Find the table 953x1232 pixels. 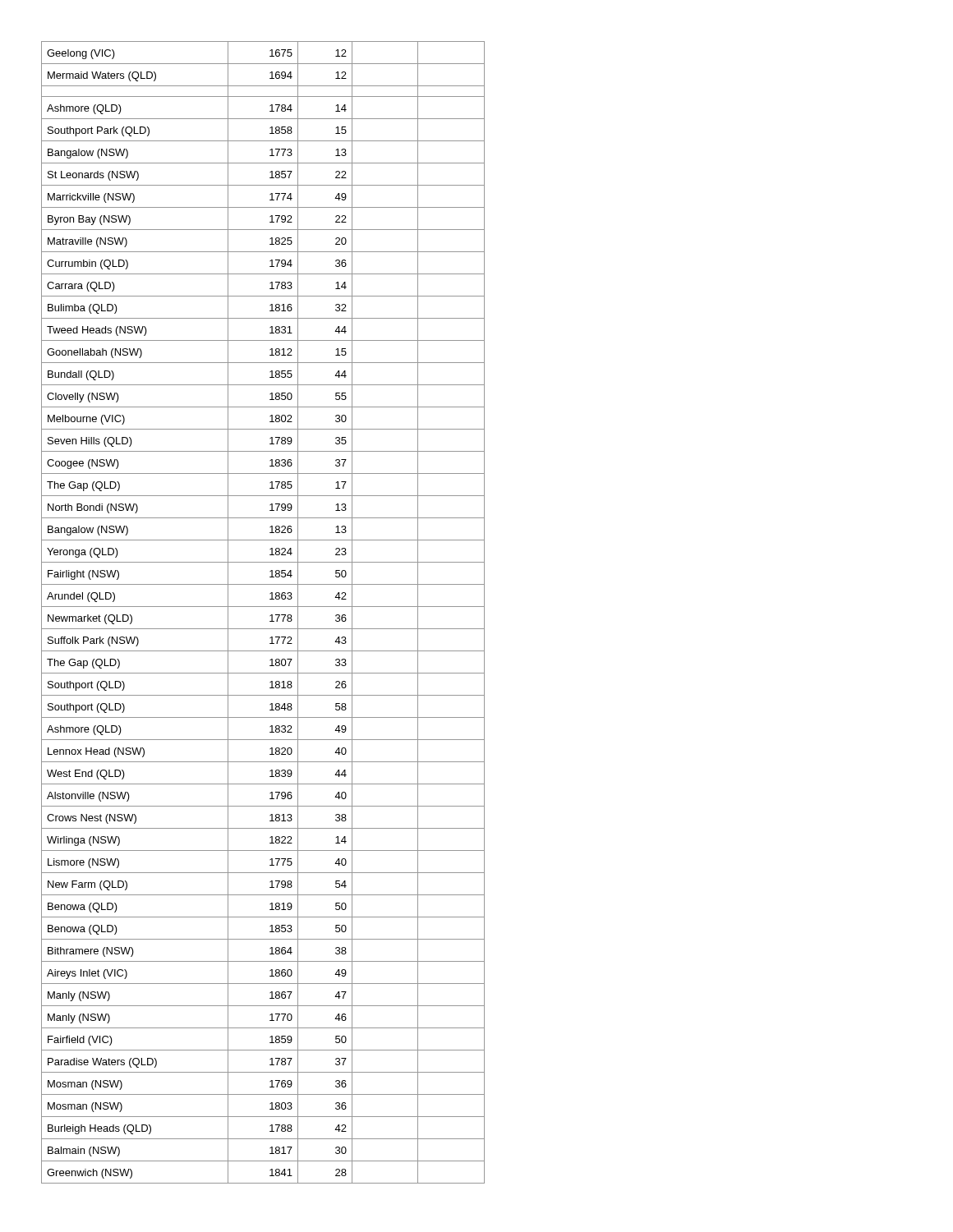[x=476, y=612]
